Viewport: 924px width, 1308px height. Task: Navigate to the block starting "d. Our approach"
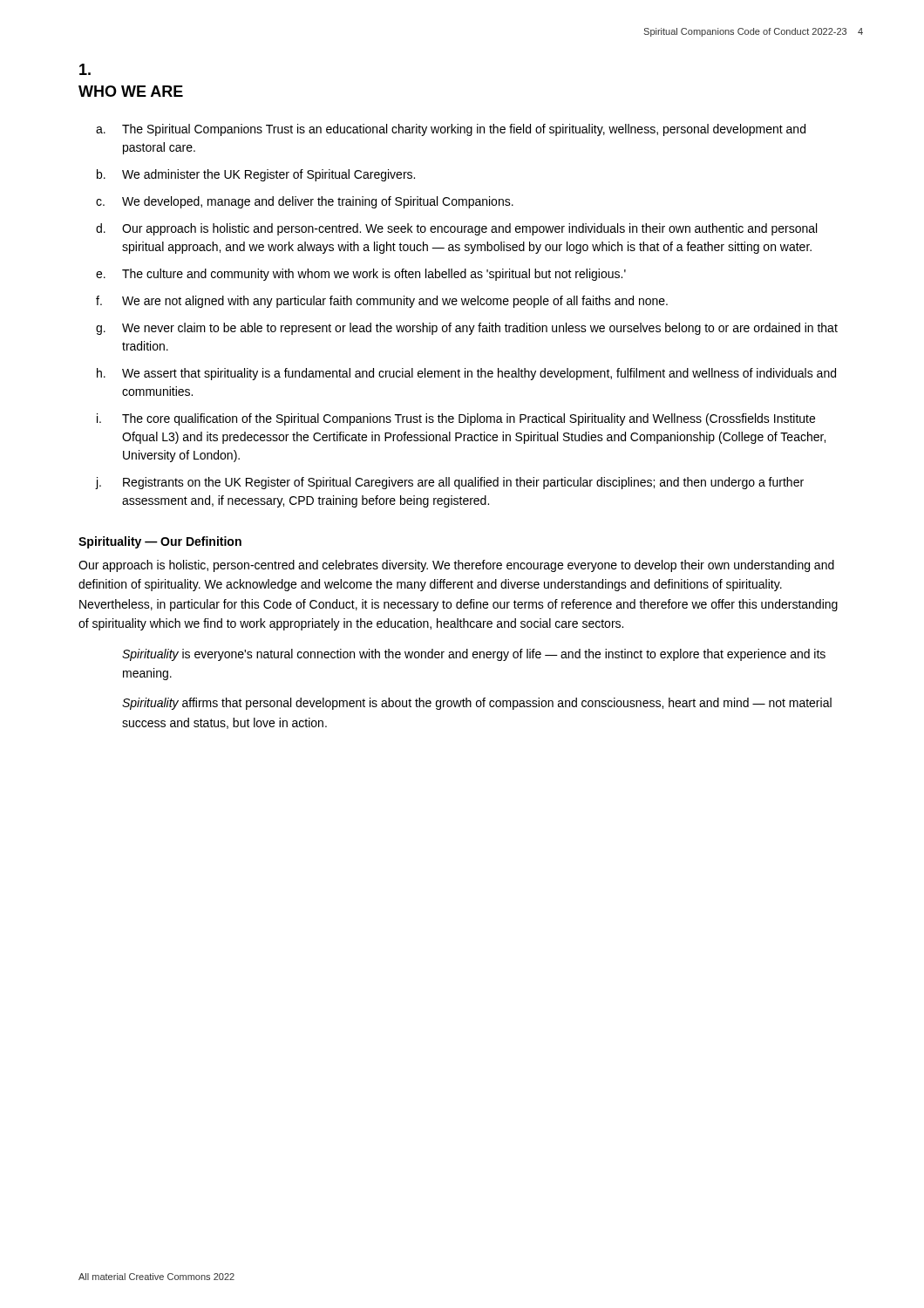tap(471, 238)
